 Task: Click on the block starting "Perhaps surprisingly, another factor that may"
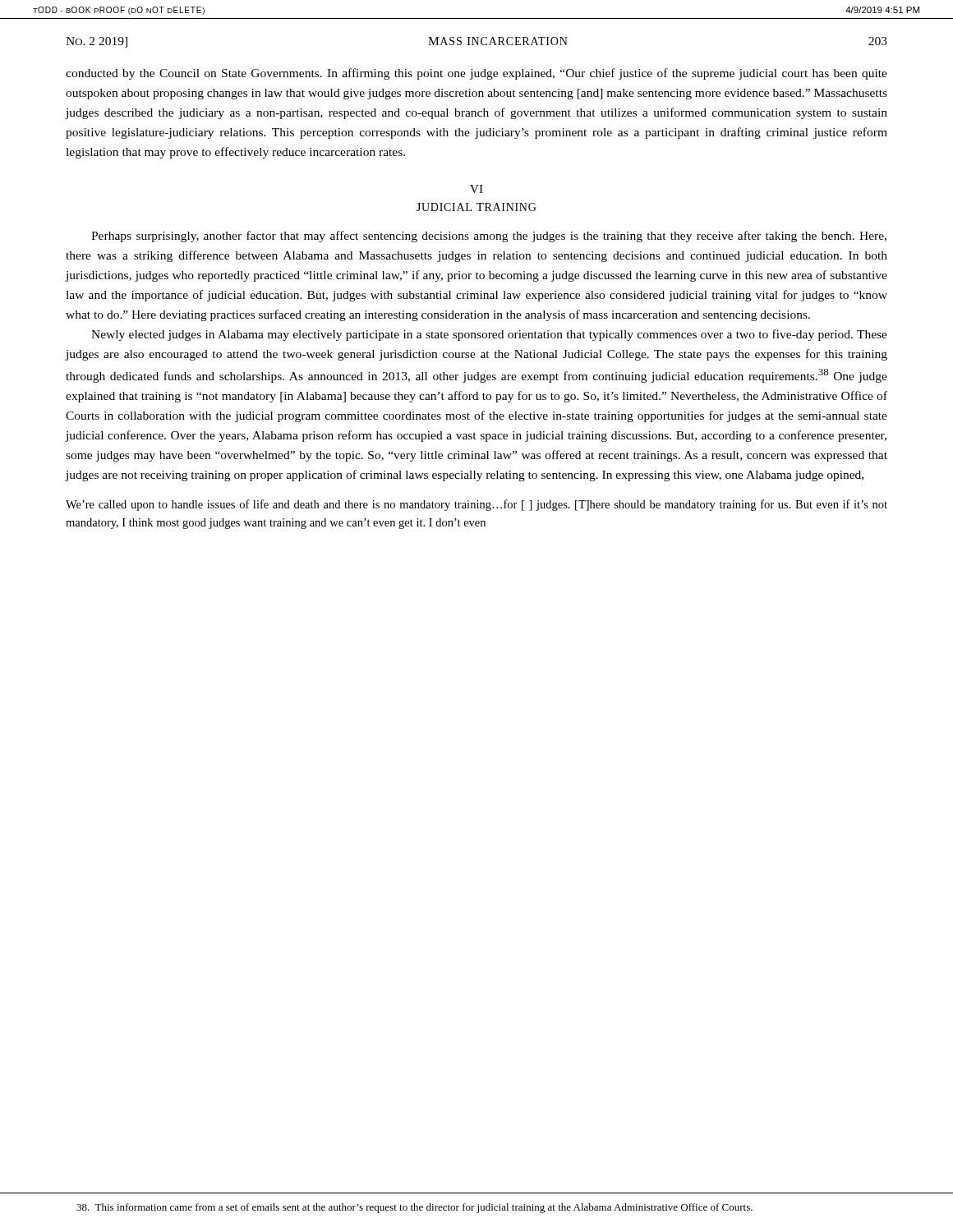[476, 275]
